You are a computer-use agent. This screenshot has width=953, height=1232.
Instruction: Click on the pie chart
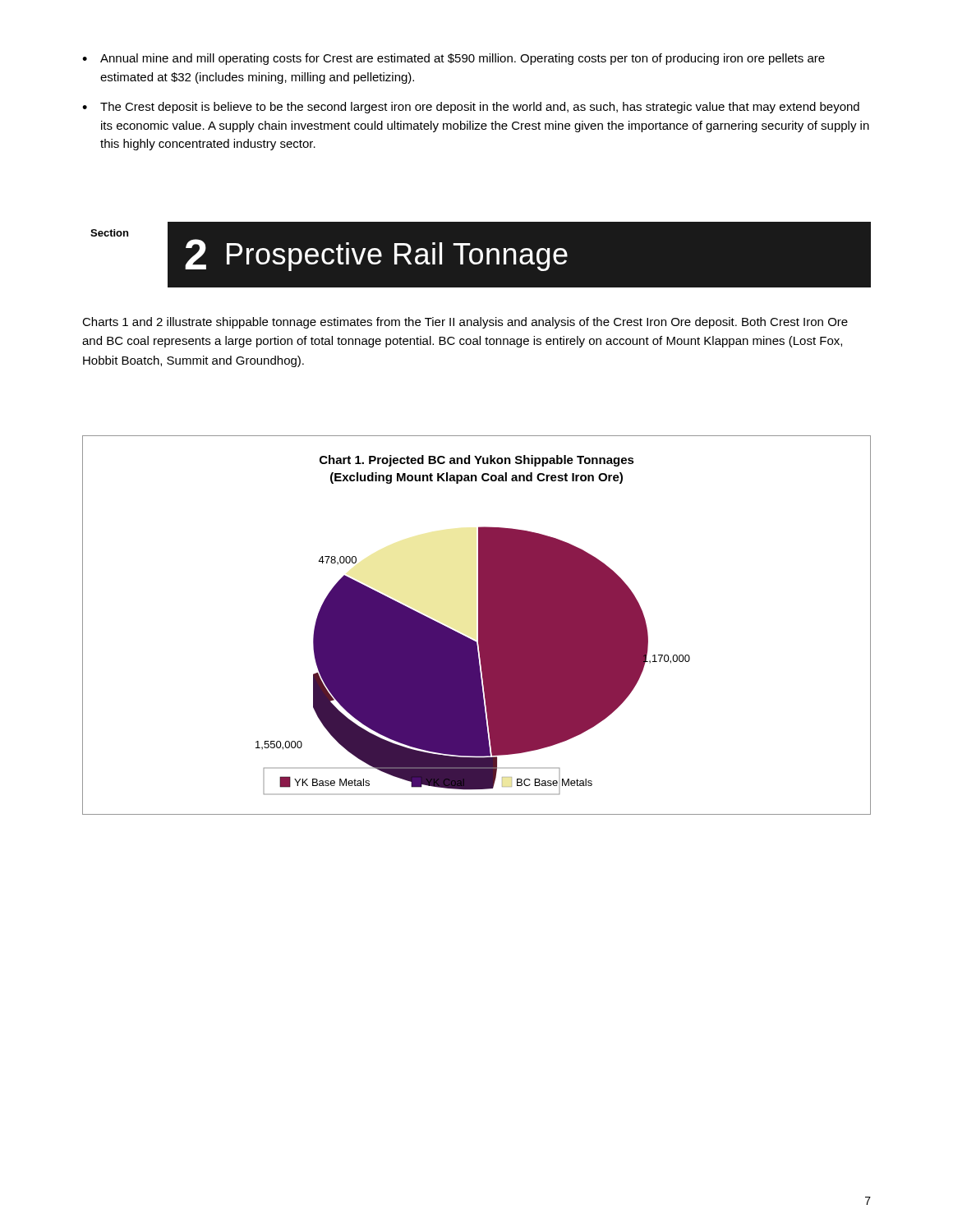[476, 625]
